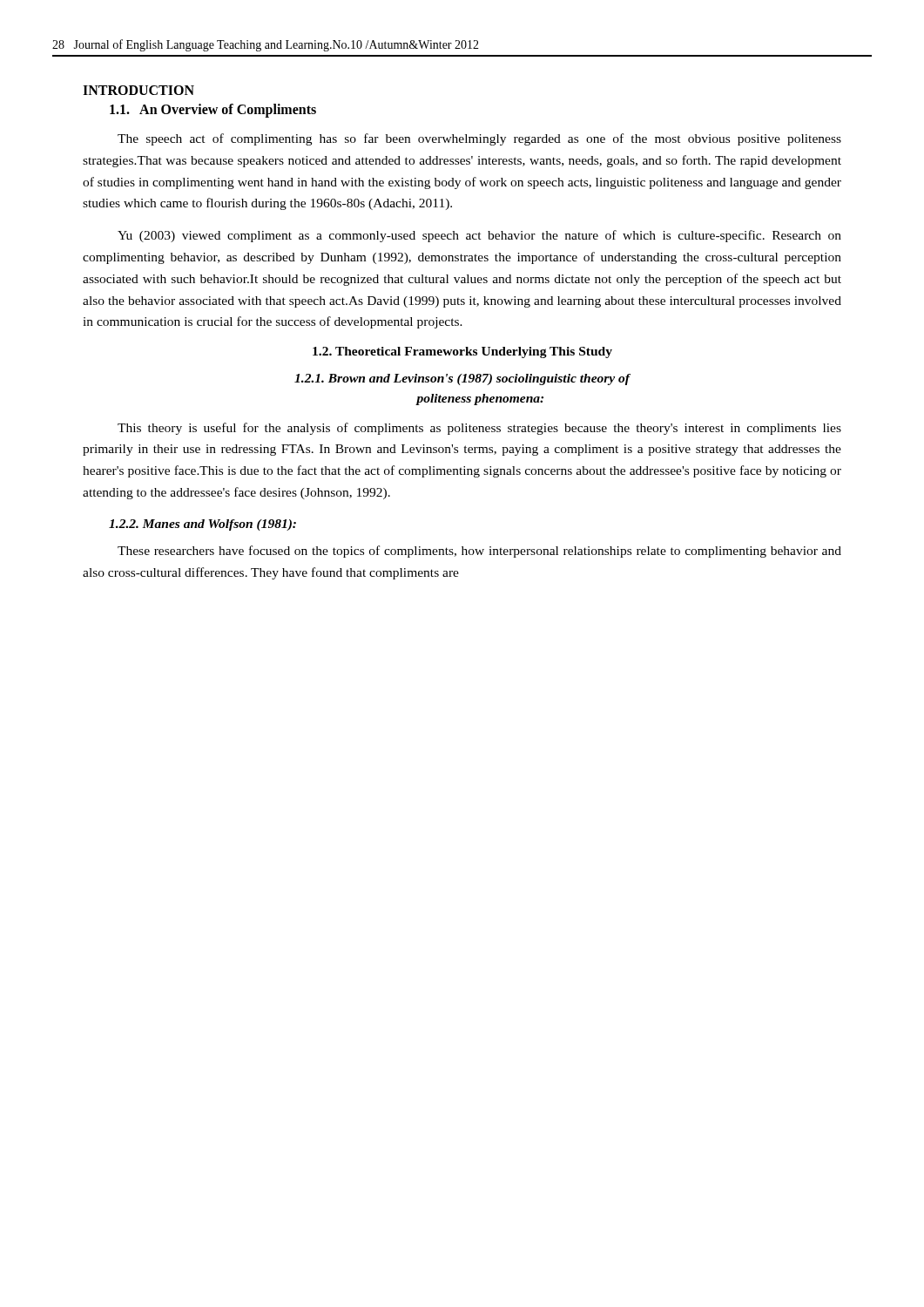
Task: Find the passage starting "The speech act of complimenting has so"
Action: point(462,171)
